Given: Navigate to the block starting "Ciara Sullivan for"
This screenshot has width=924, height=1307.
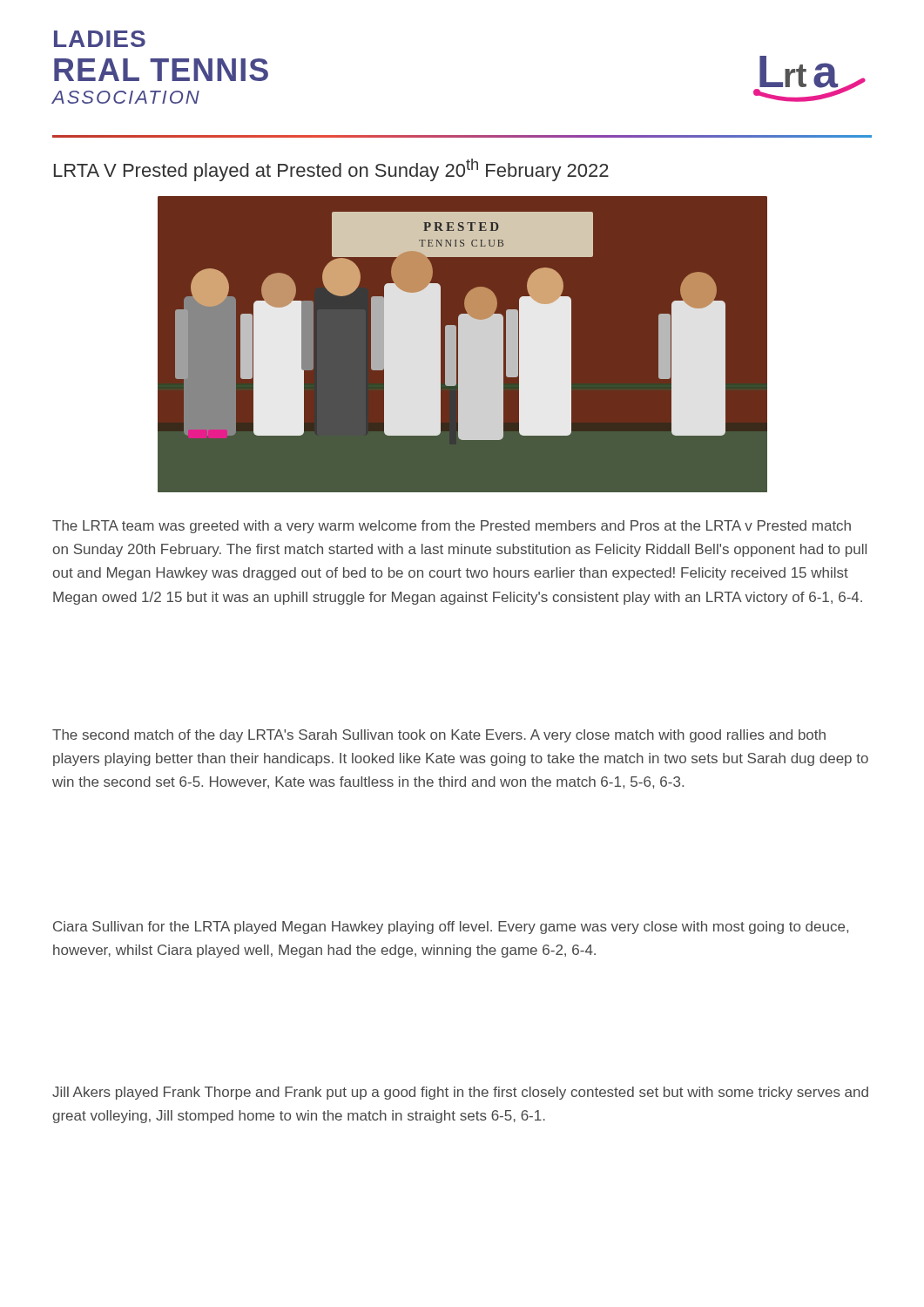Looking at the screenshot, I should (451, 939).
